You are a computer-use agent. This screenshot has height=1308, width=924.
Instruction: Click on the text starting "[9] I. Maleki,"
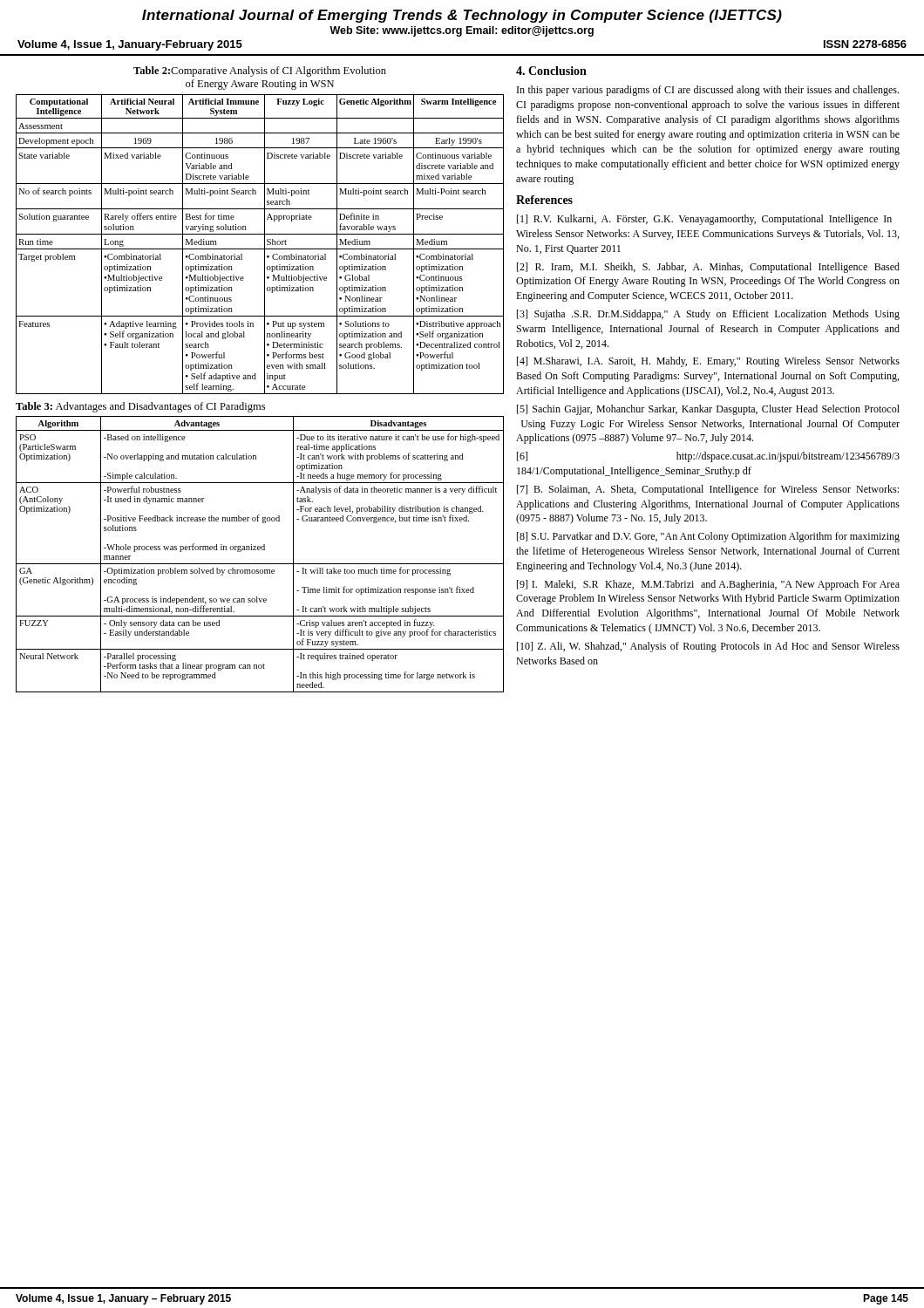coord(708,606)
